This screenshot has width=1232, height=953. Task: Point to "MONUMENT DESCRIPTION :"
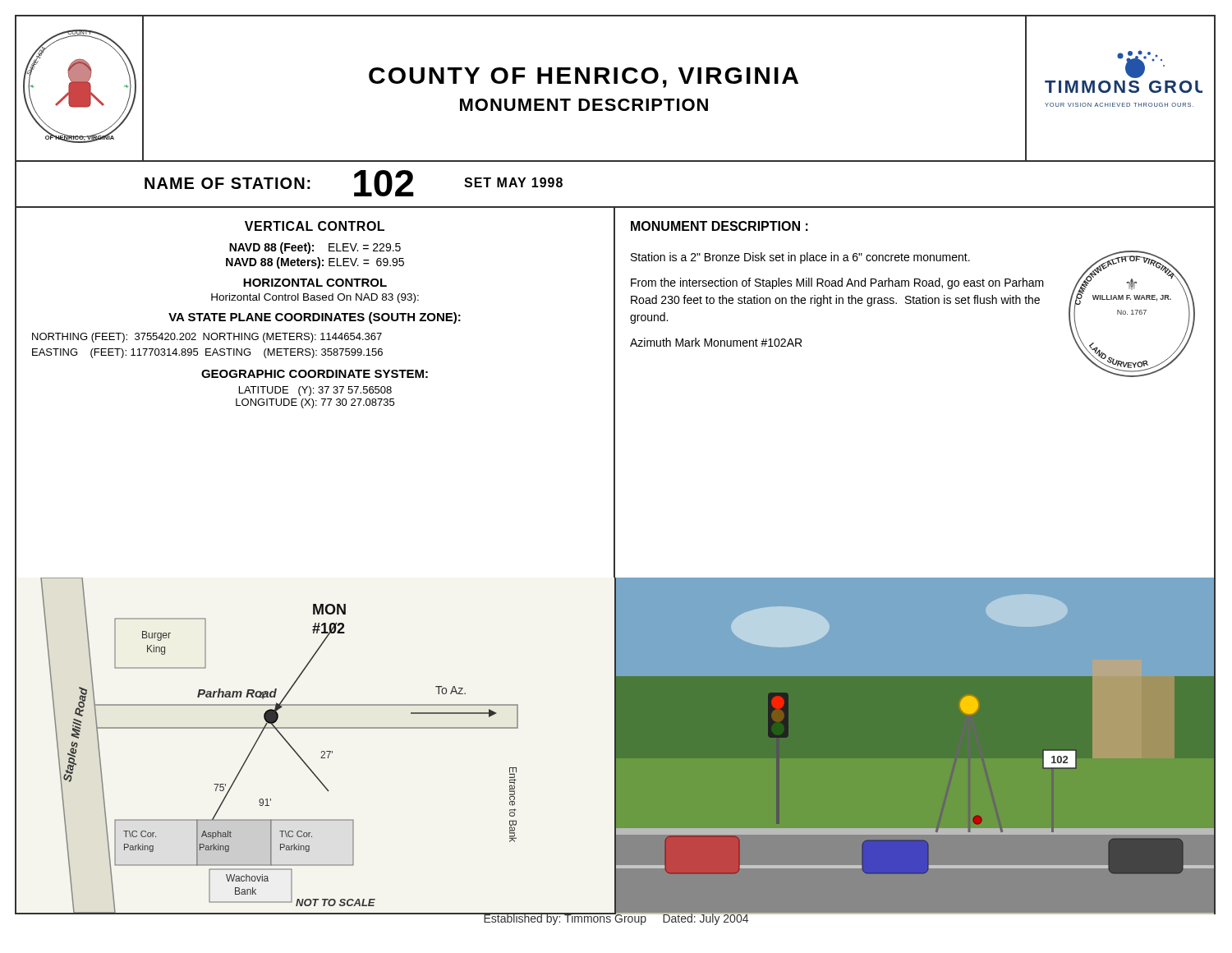click(719, 226)
